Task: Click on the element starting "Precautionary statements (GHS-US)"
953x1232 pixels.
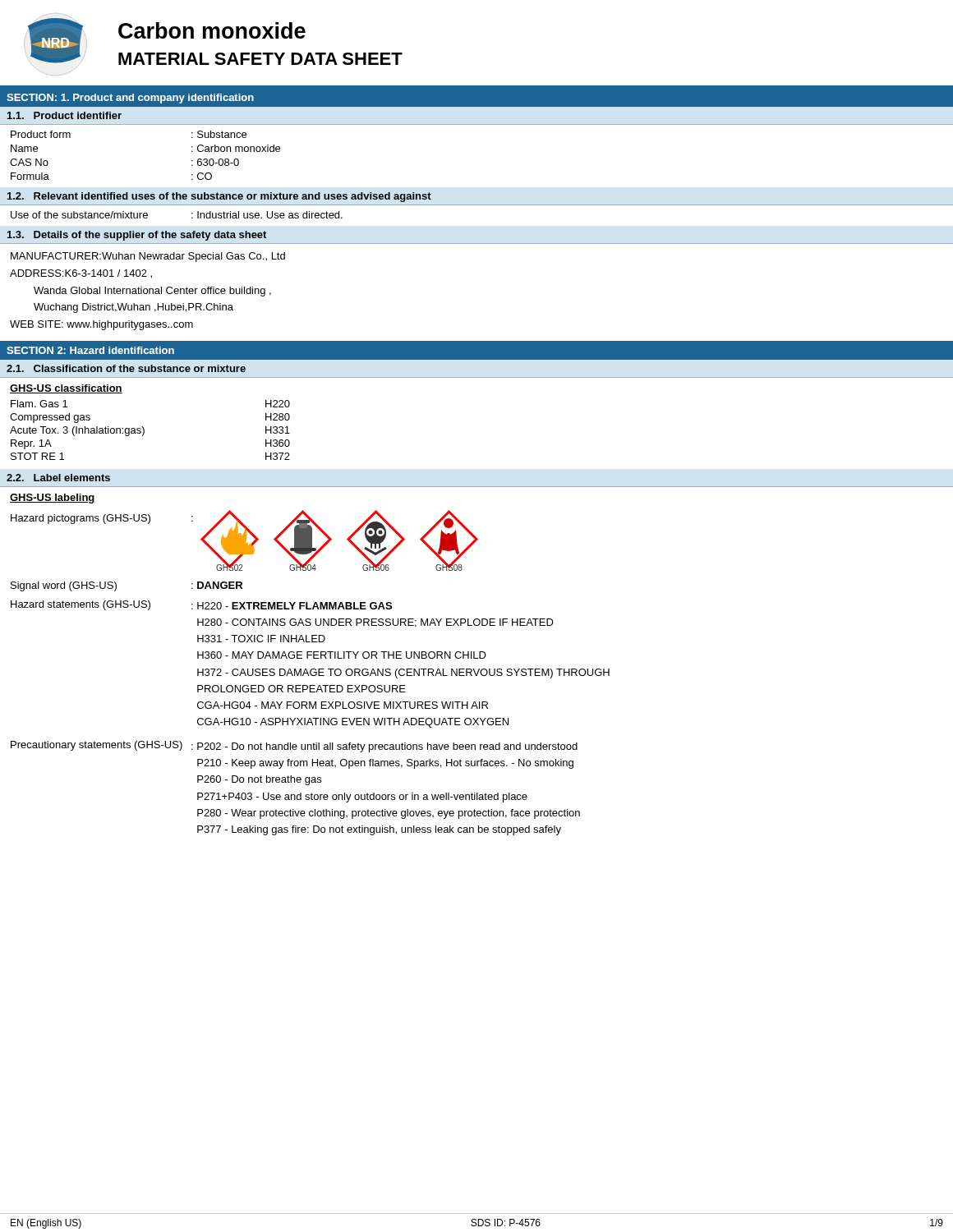Action: coord(476,788)
